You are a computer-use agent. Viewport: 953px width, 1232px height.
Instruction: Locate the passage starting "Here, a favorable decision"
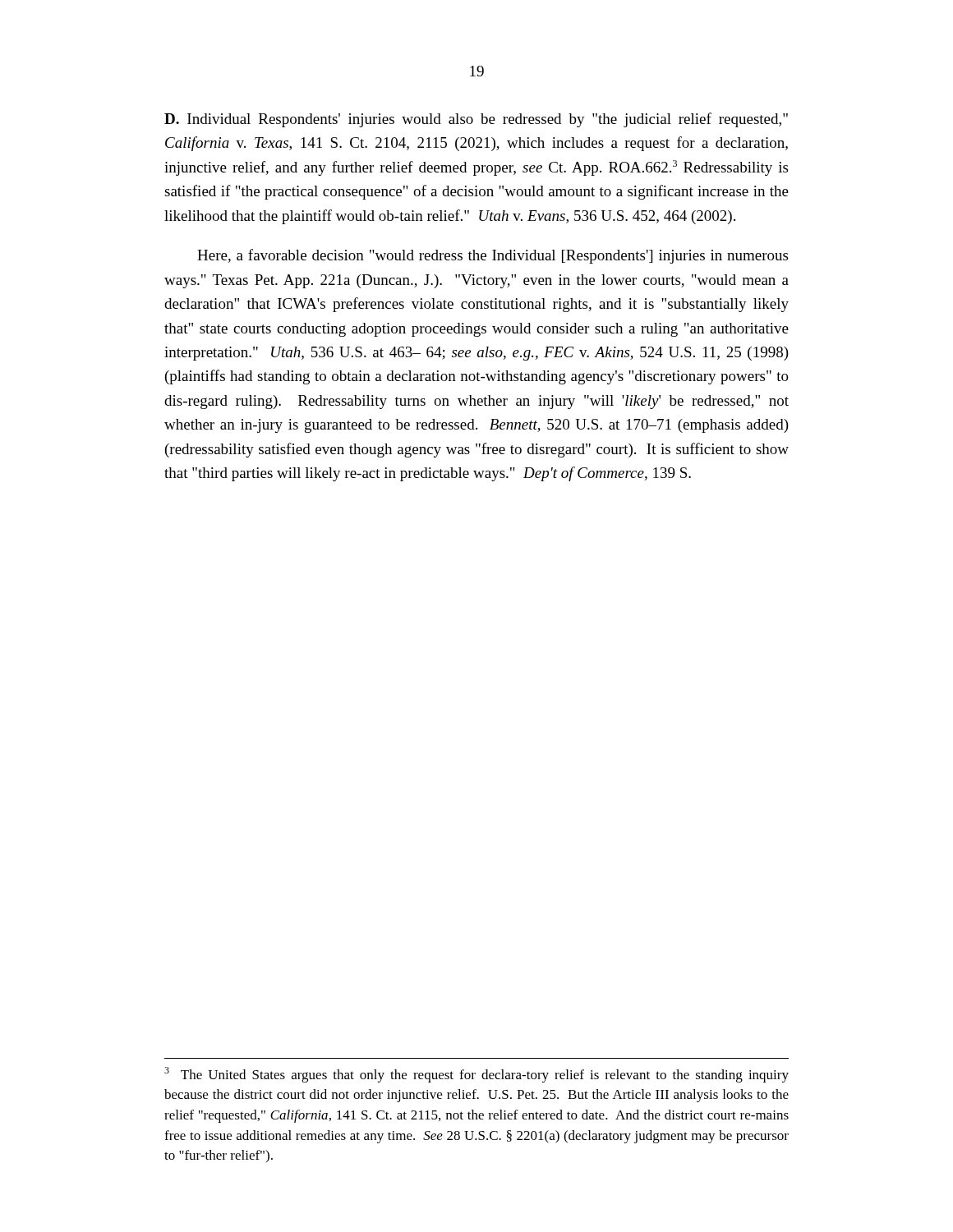[476, 364]
